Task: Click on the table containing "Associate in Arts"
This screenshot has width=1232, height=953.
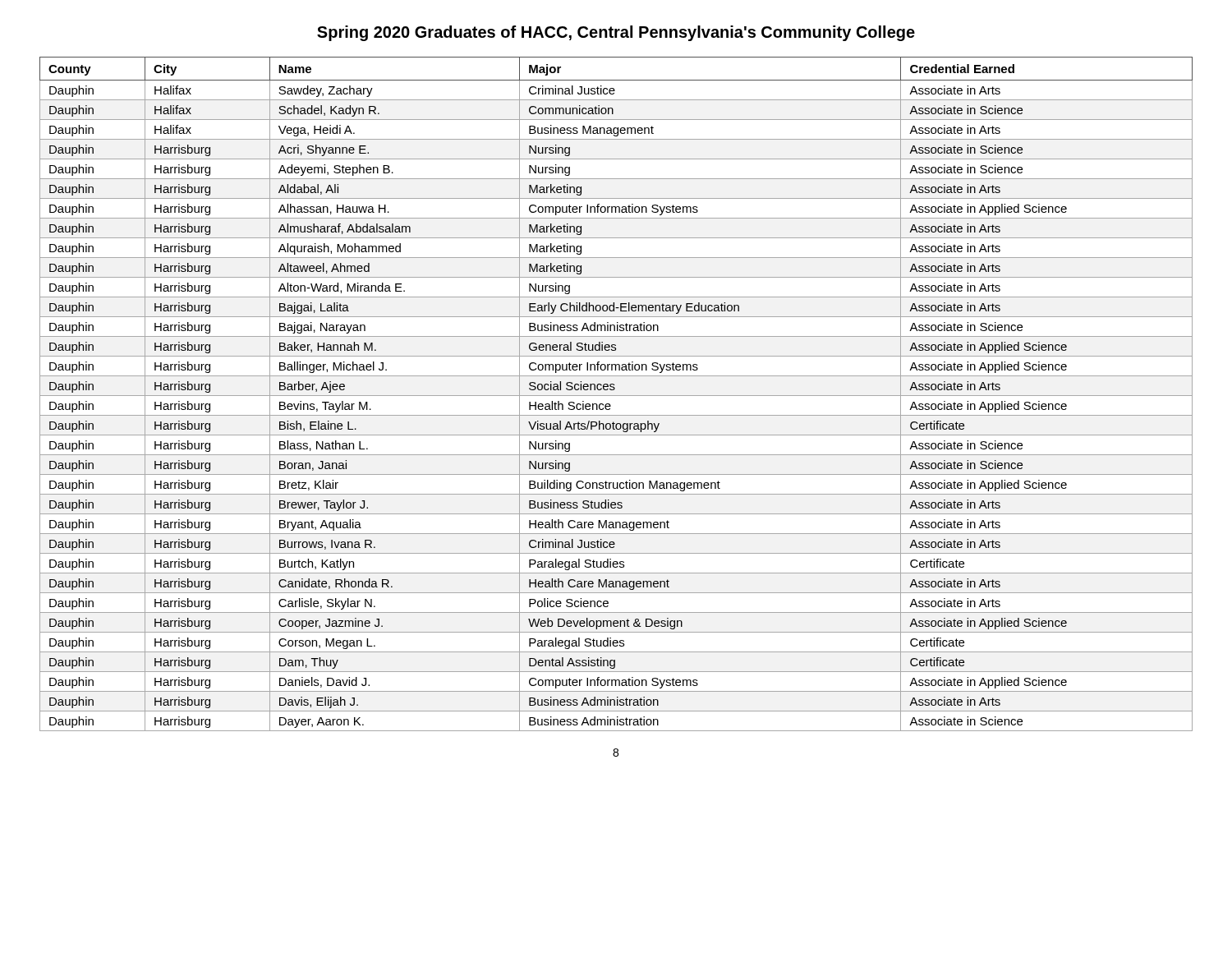Action: pyautogui.click(x=616, y=394)
